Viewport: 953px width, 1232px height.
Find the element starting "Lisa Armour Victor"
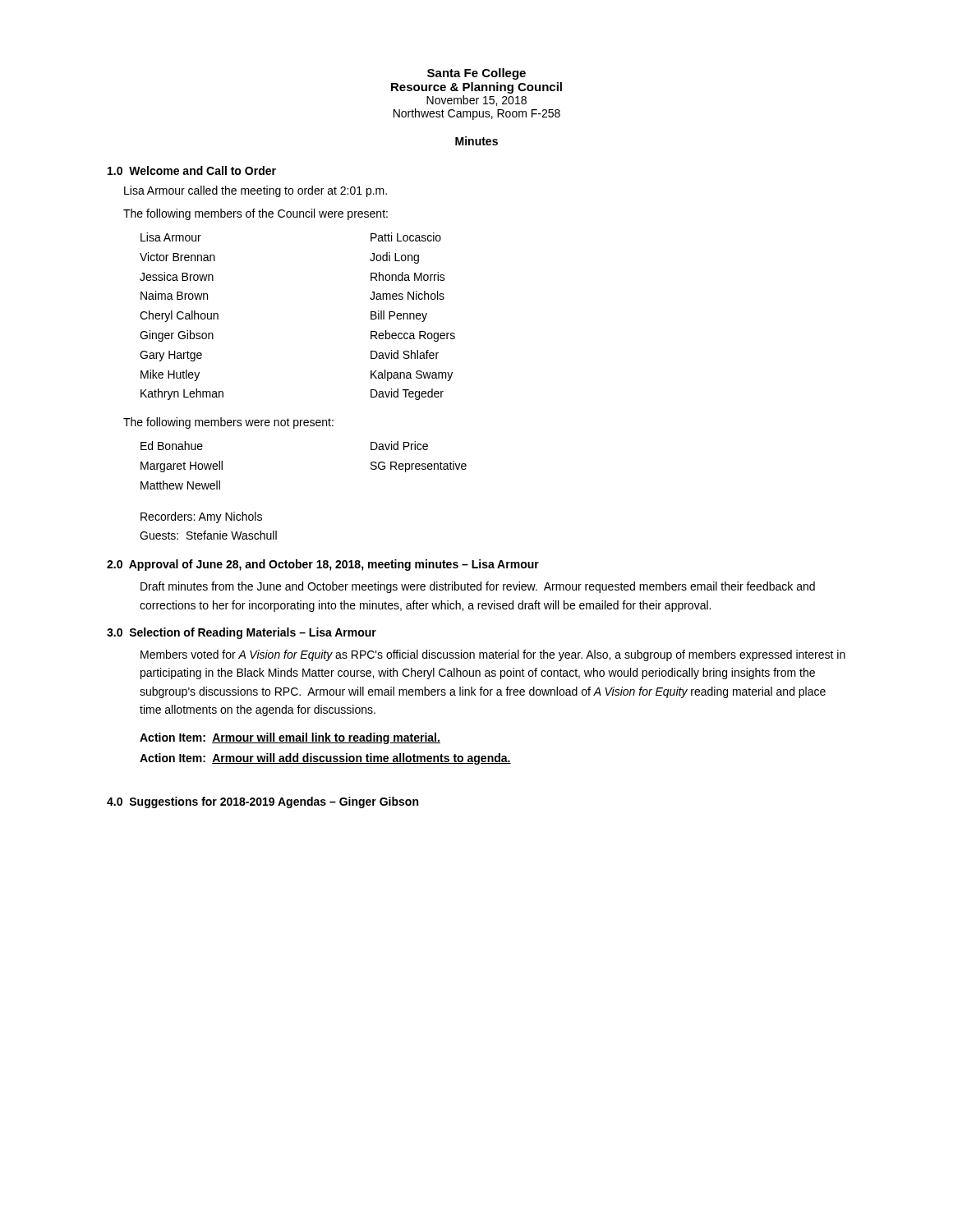pos(370,316)
